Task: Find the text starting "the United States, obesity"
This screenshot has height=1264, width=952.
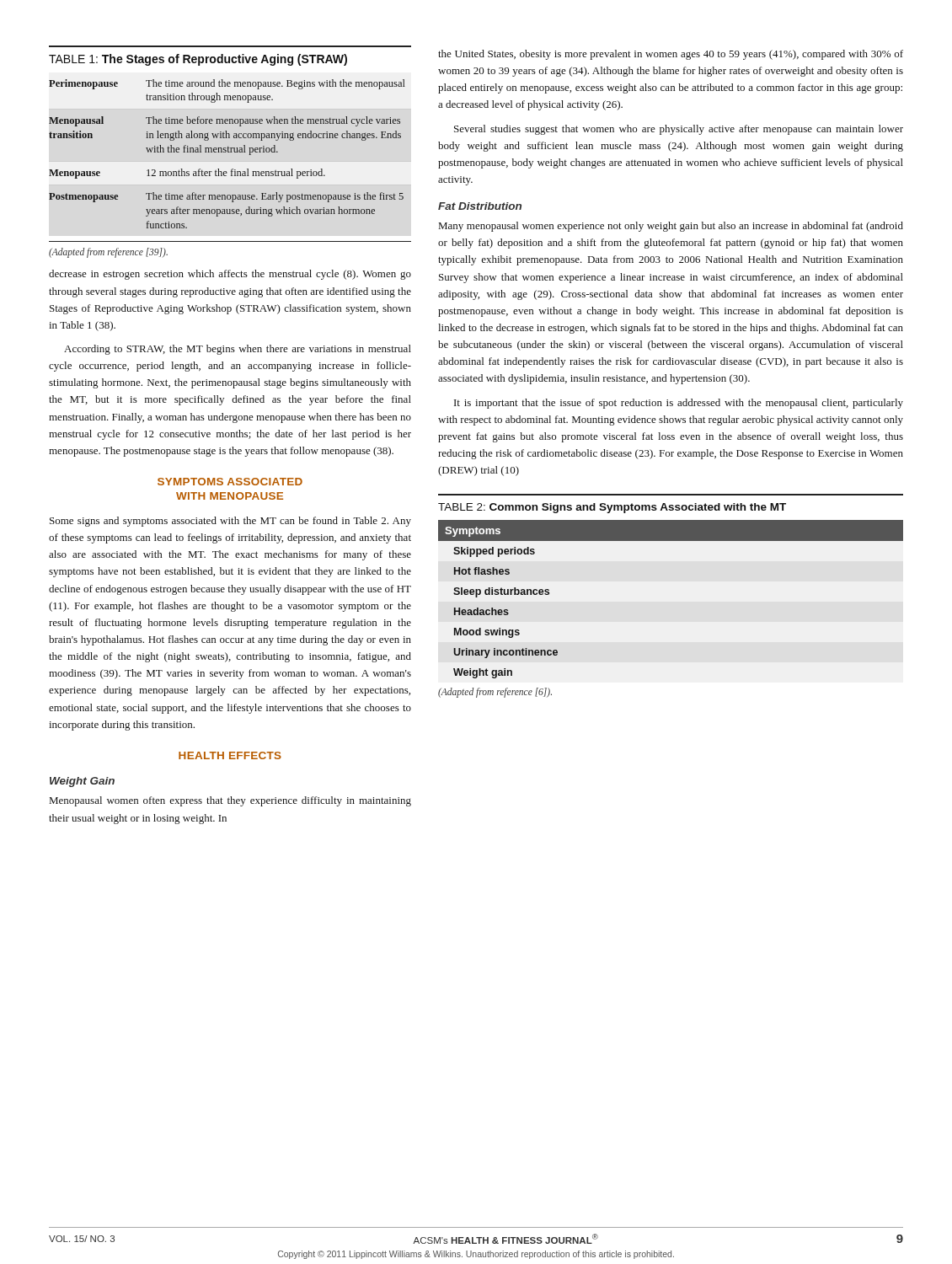Action: (671, 117)
